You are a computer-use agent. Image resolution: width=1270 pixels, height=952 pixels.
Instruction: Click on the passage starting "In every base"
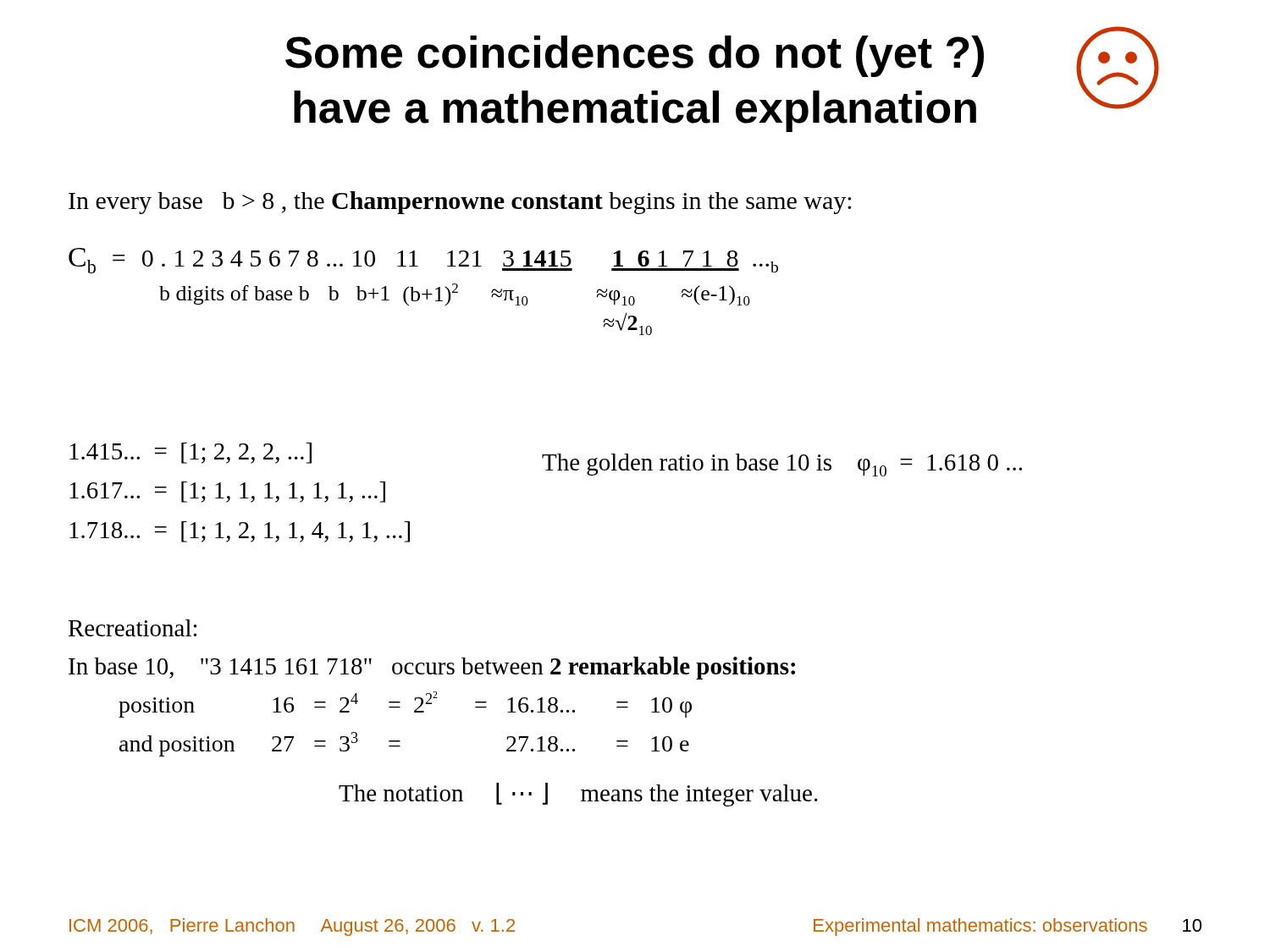click(460, 200)
